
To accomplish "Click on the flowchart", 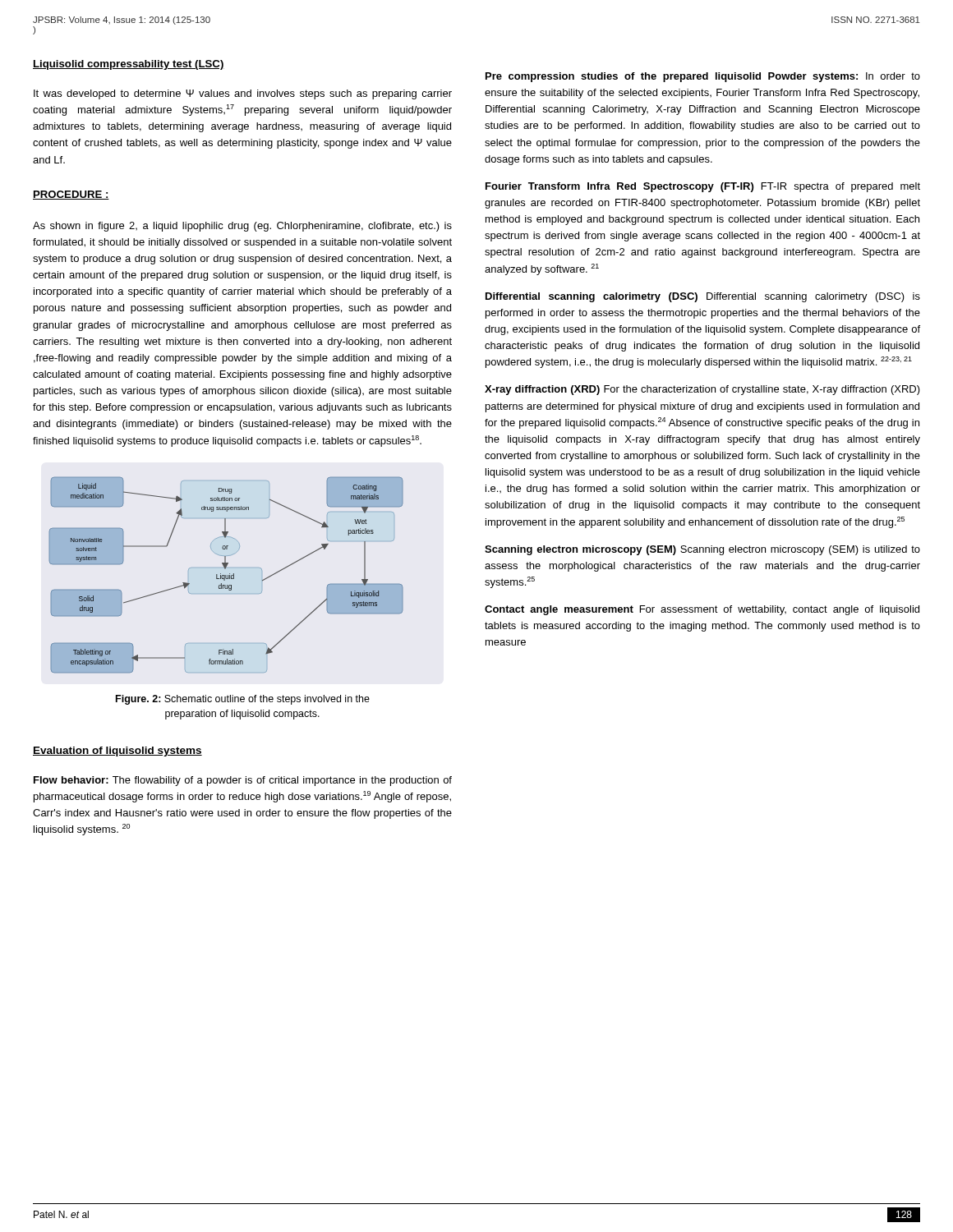I will click(242, 574).
